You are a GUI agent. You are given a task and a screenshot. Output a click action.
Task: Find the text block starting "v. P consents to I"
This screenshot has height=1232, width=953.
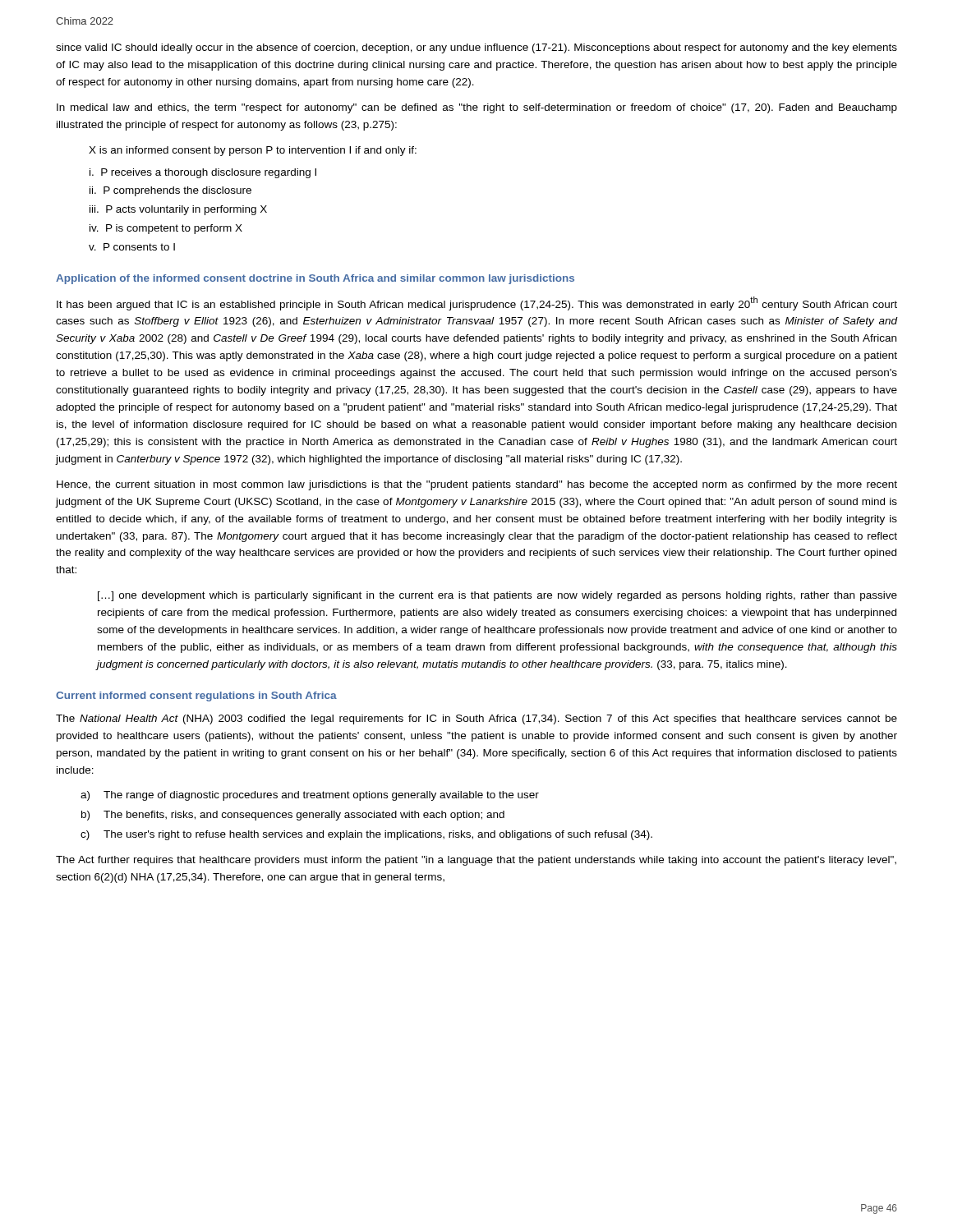coord(132,247)
